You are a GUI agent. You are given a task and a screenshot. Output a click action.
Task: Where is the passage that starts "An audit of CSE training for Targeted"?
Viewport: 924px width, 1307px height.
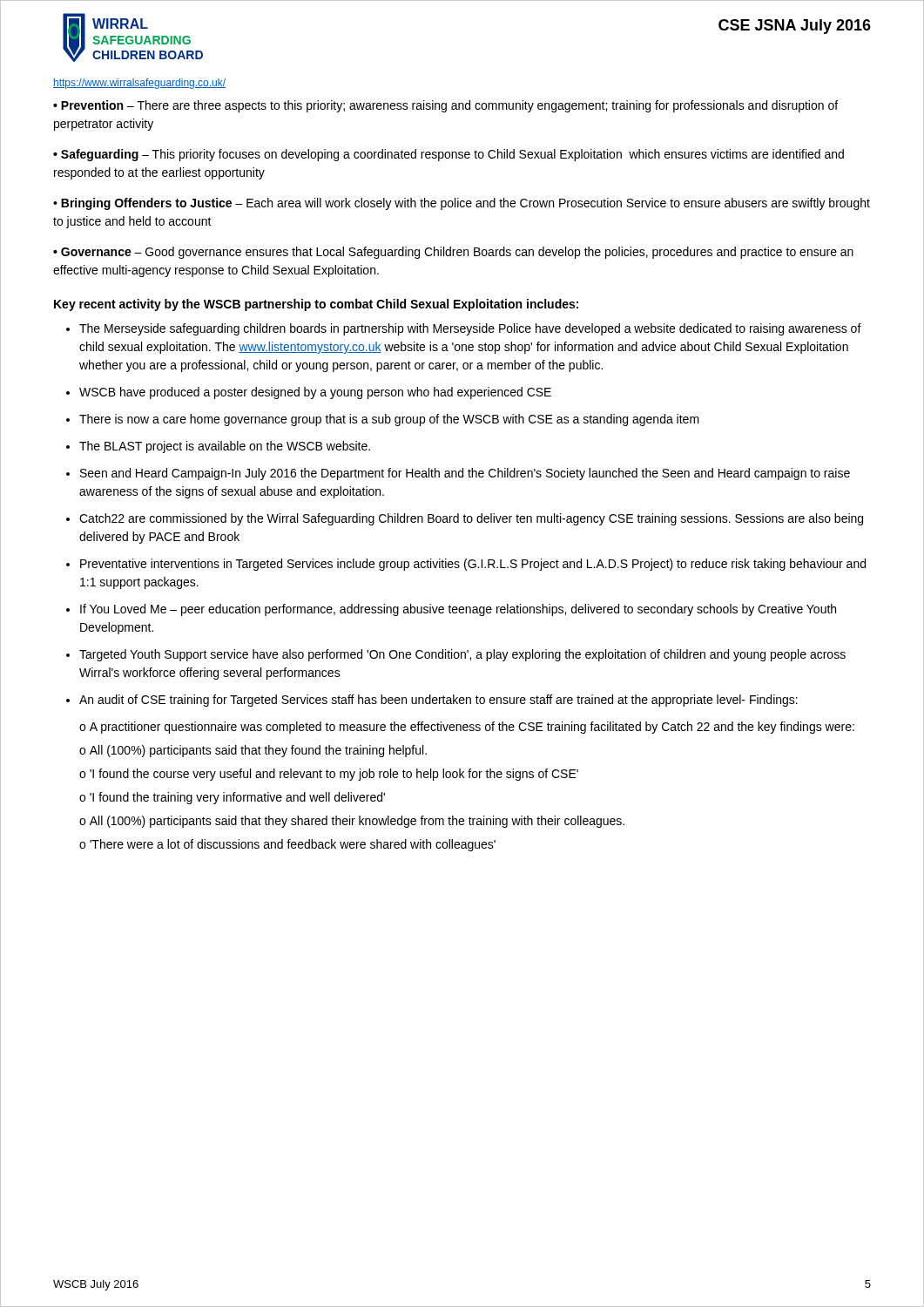[439, 700]
